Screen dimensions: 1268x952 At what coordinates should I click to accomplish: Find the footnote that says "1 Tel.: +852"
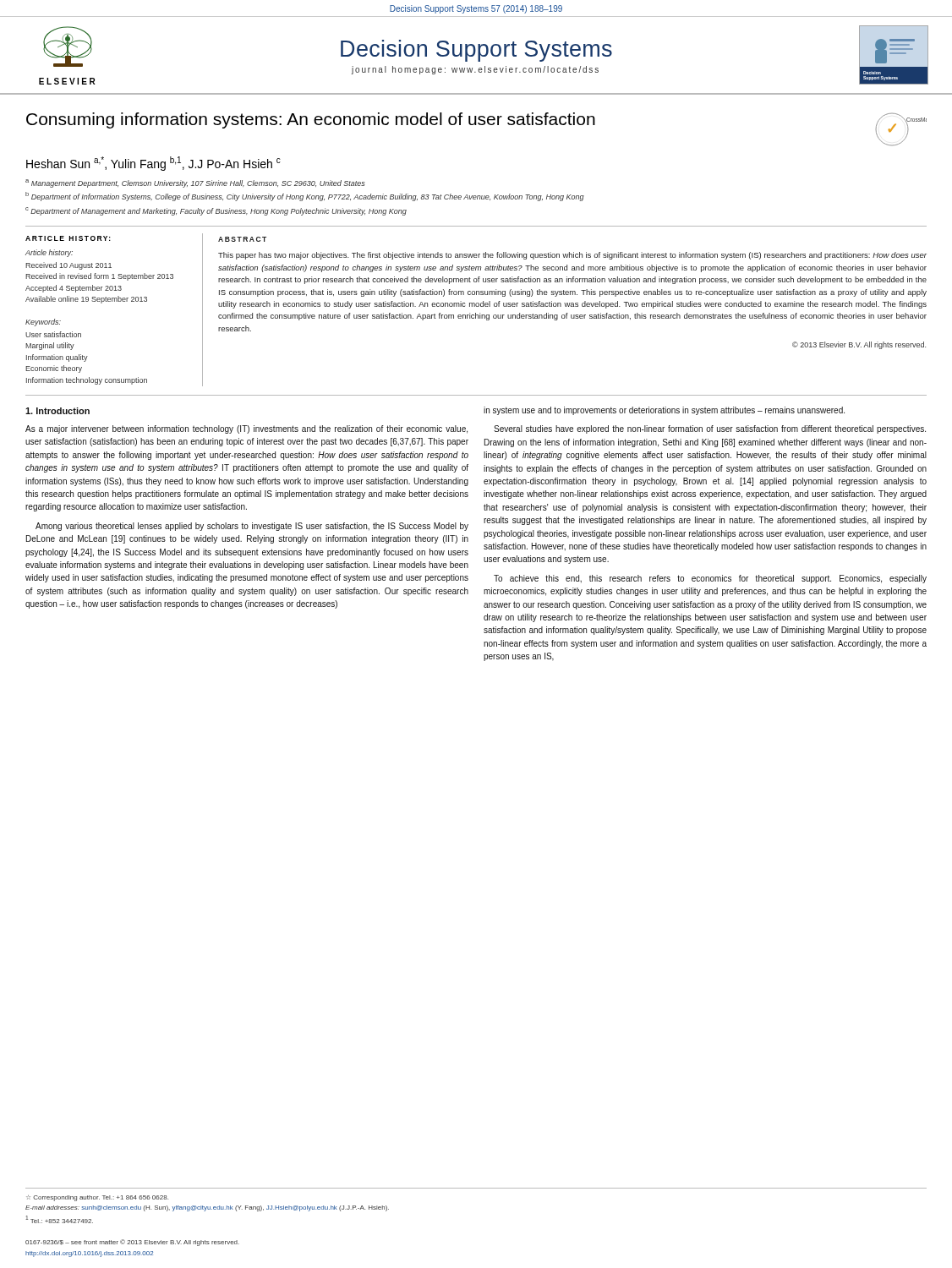click(59, 1220)
